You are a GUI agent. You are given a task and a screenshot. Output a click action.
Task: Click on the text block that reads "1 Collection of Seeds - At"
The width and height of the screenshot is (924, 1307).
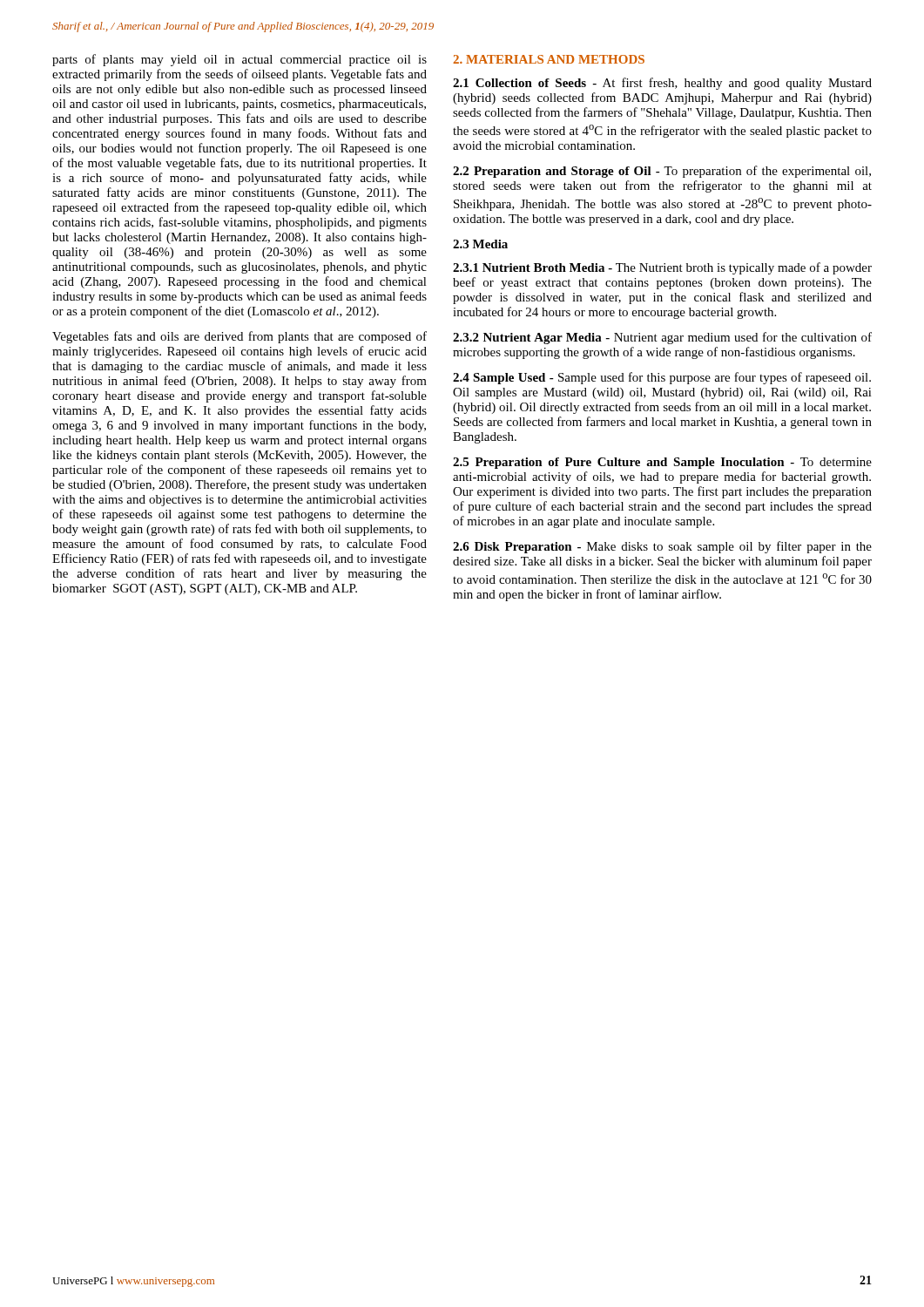click(662, 114)
